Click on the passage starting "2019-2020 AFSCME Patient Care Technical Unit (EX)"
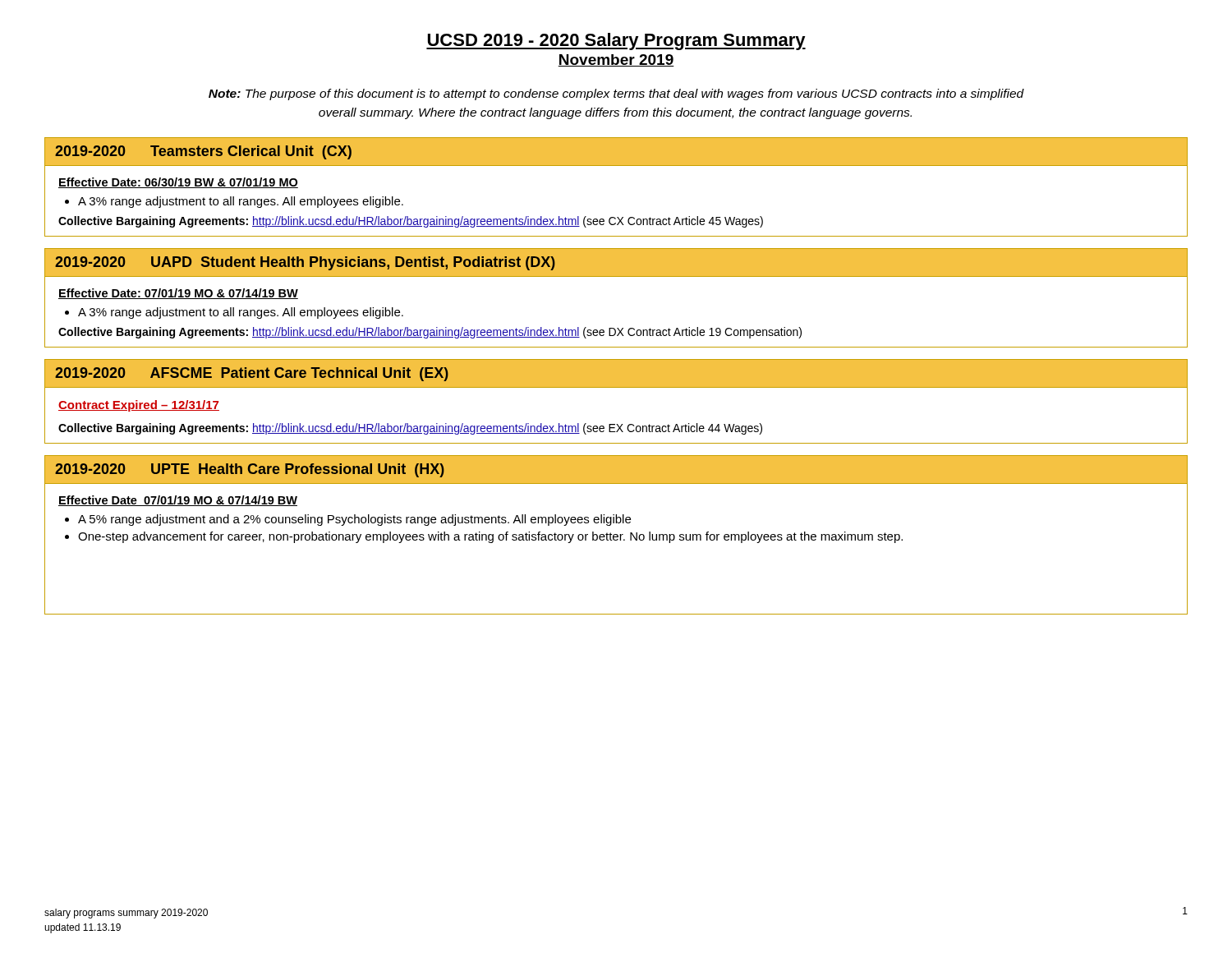The width and height of the screenshot is (1232, 953). coord(252,373)
